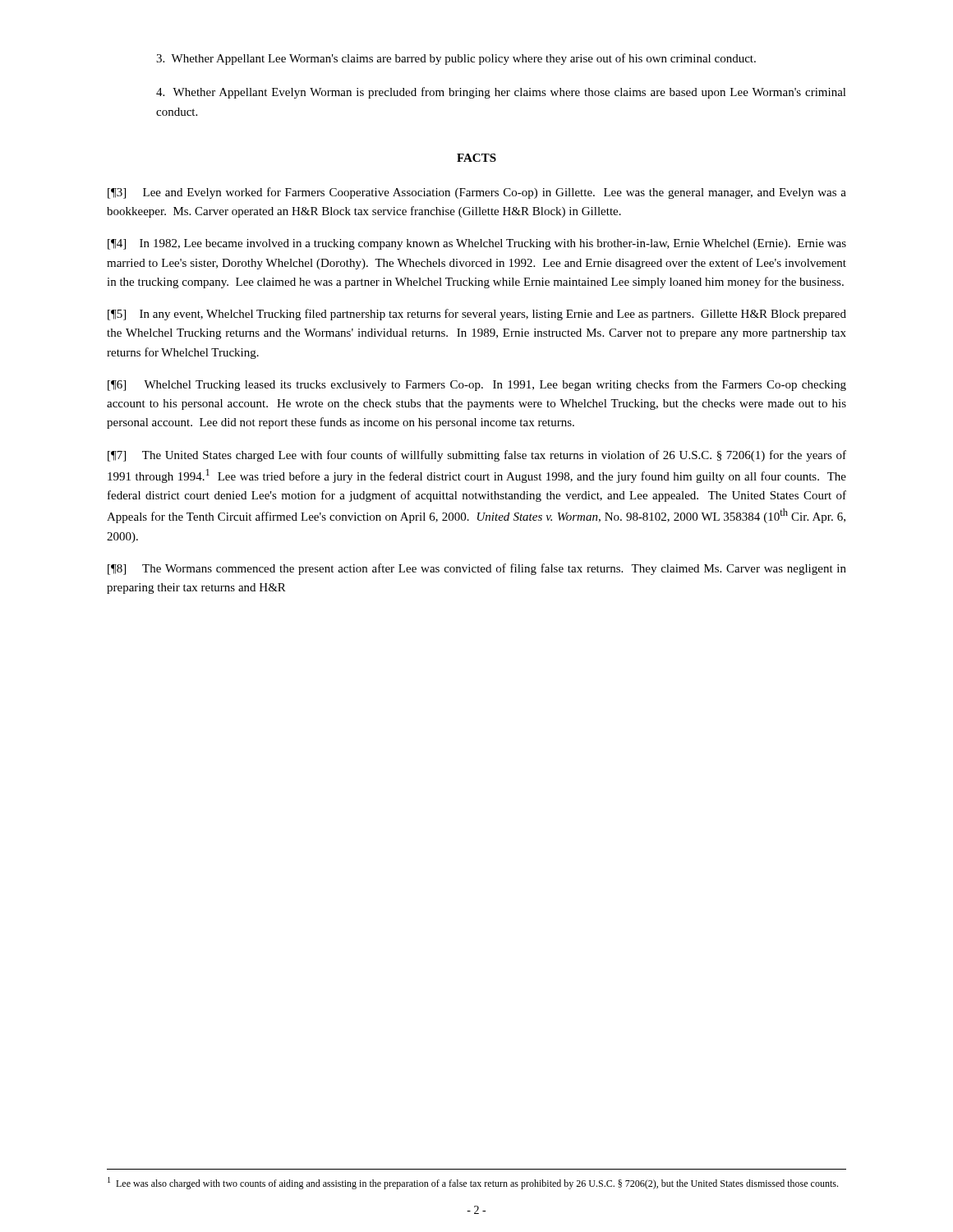Point to the text starting "[¶5] In any event, Whelchel Trucking filed partnership"

(476, 333)
